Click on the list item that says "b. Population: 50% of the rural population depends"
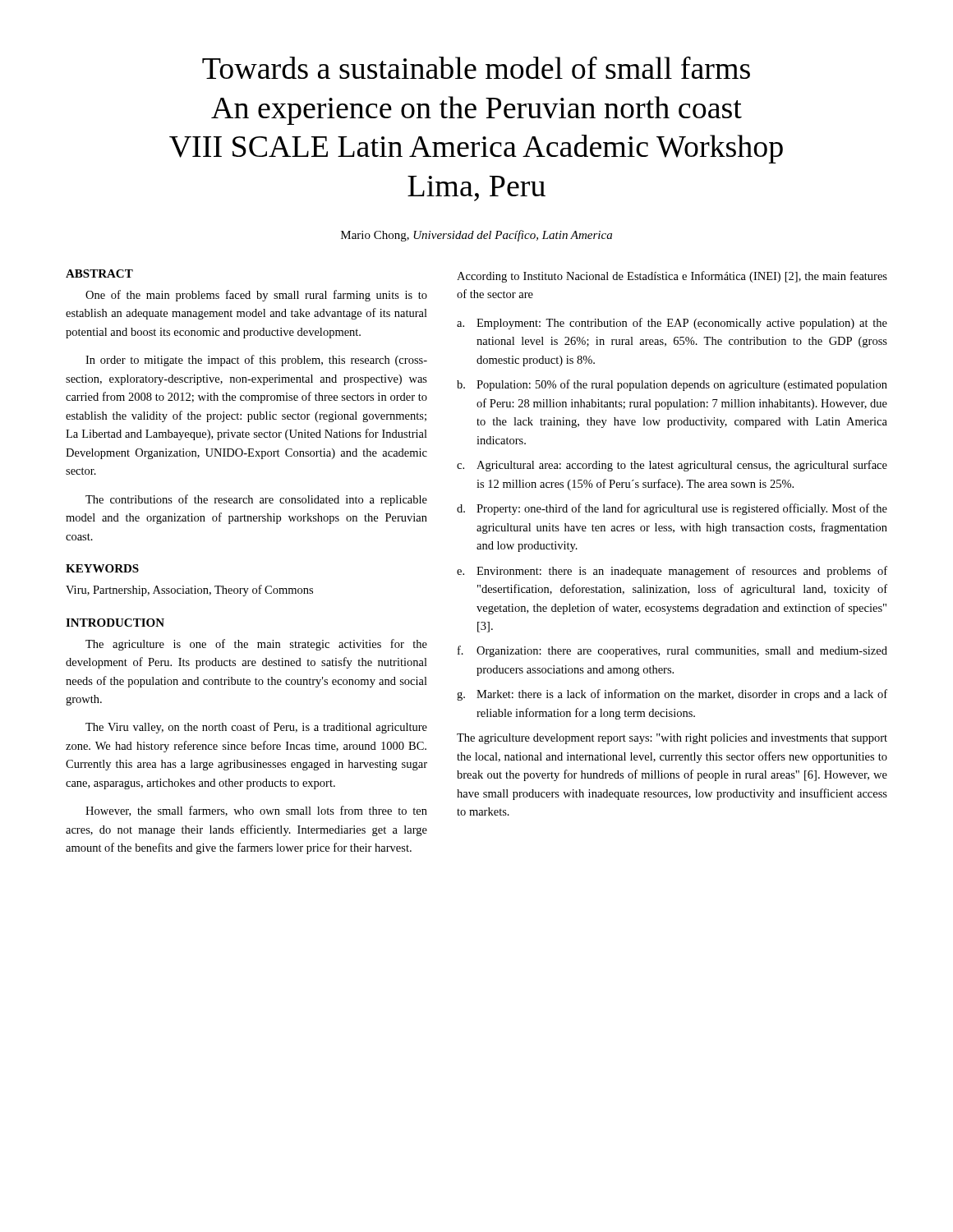Image resolution: width=953 pixels, height=1232 pixels. (672, 413)
